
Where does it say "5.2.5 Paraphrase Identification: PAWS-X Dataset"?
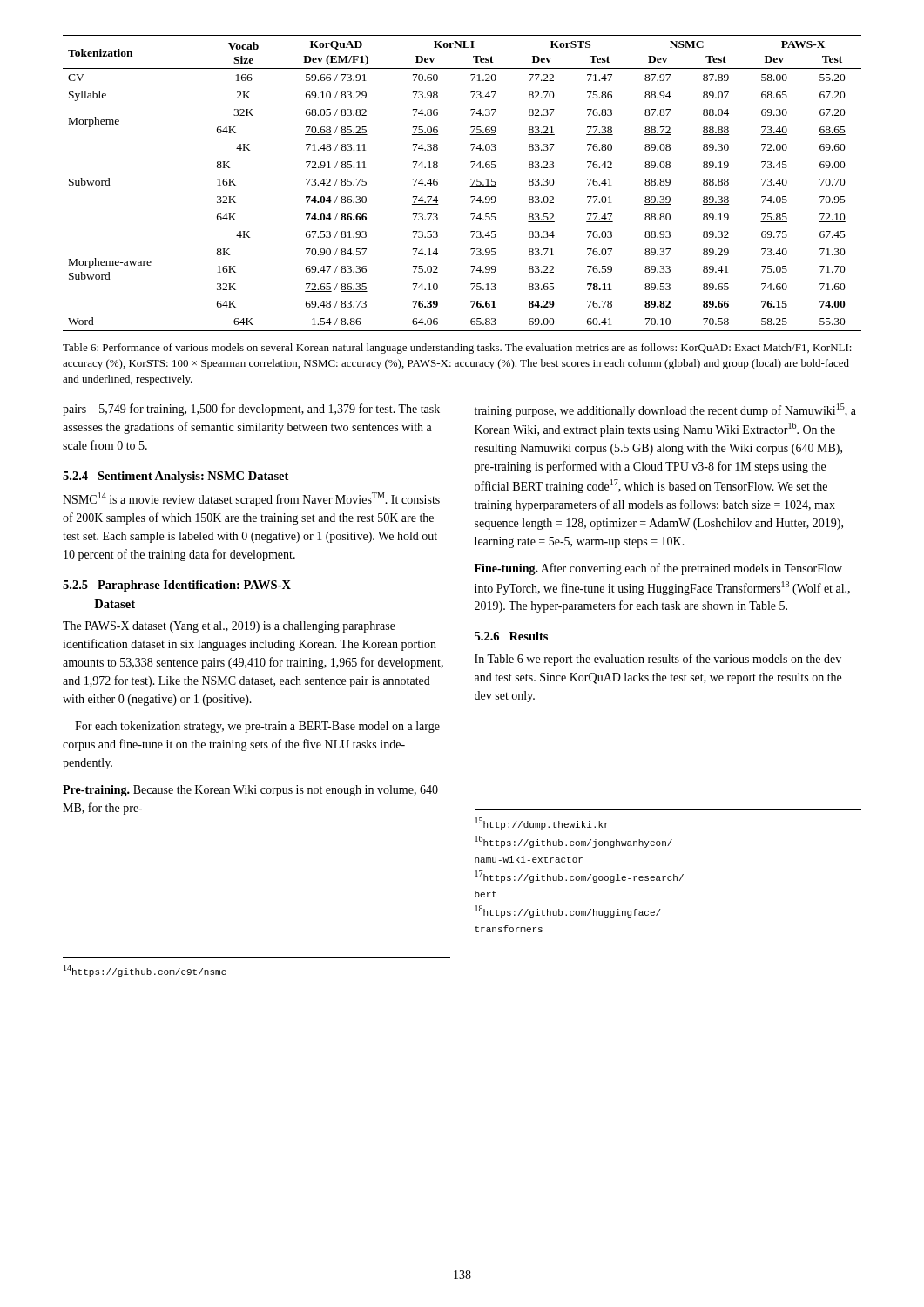177,594
